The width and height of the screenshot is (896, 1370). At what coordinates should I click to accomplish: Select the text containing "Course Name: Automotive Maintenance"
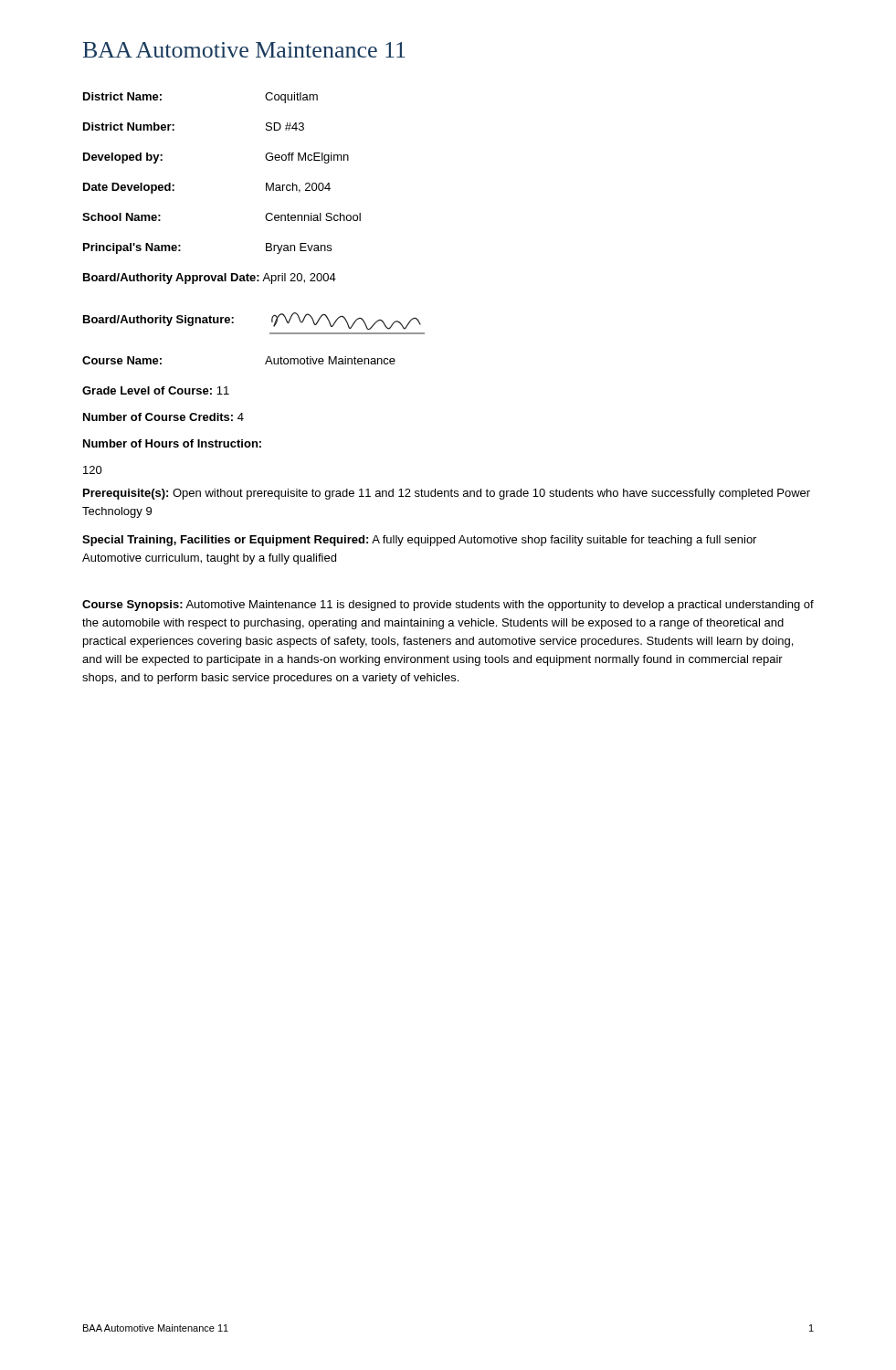coord(120,359)
